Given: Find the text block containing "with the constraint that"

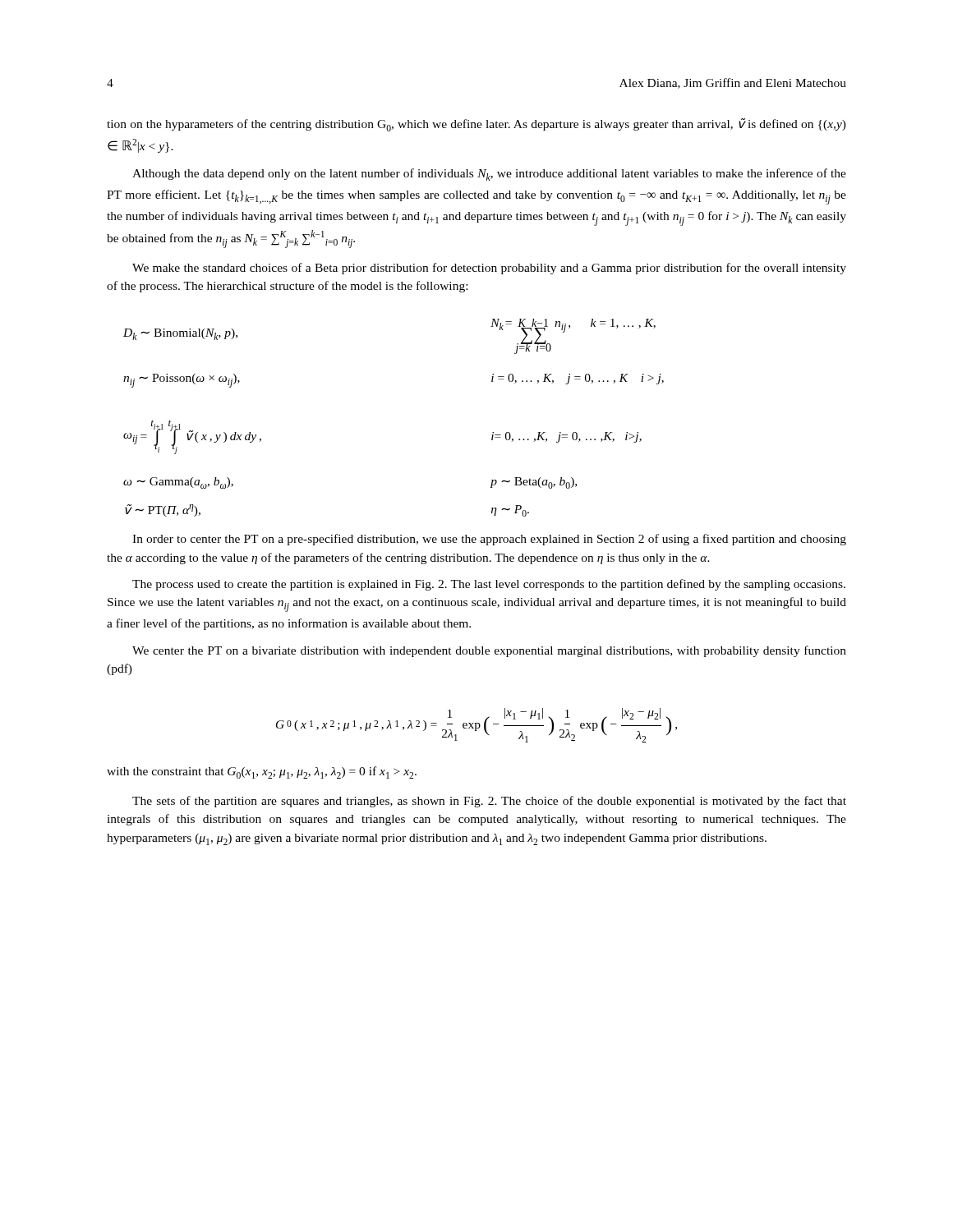Looking at the screenshot, I should pyautogui.click(x=262, y=772).
